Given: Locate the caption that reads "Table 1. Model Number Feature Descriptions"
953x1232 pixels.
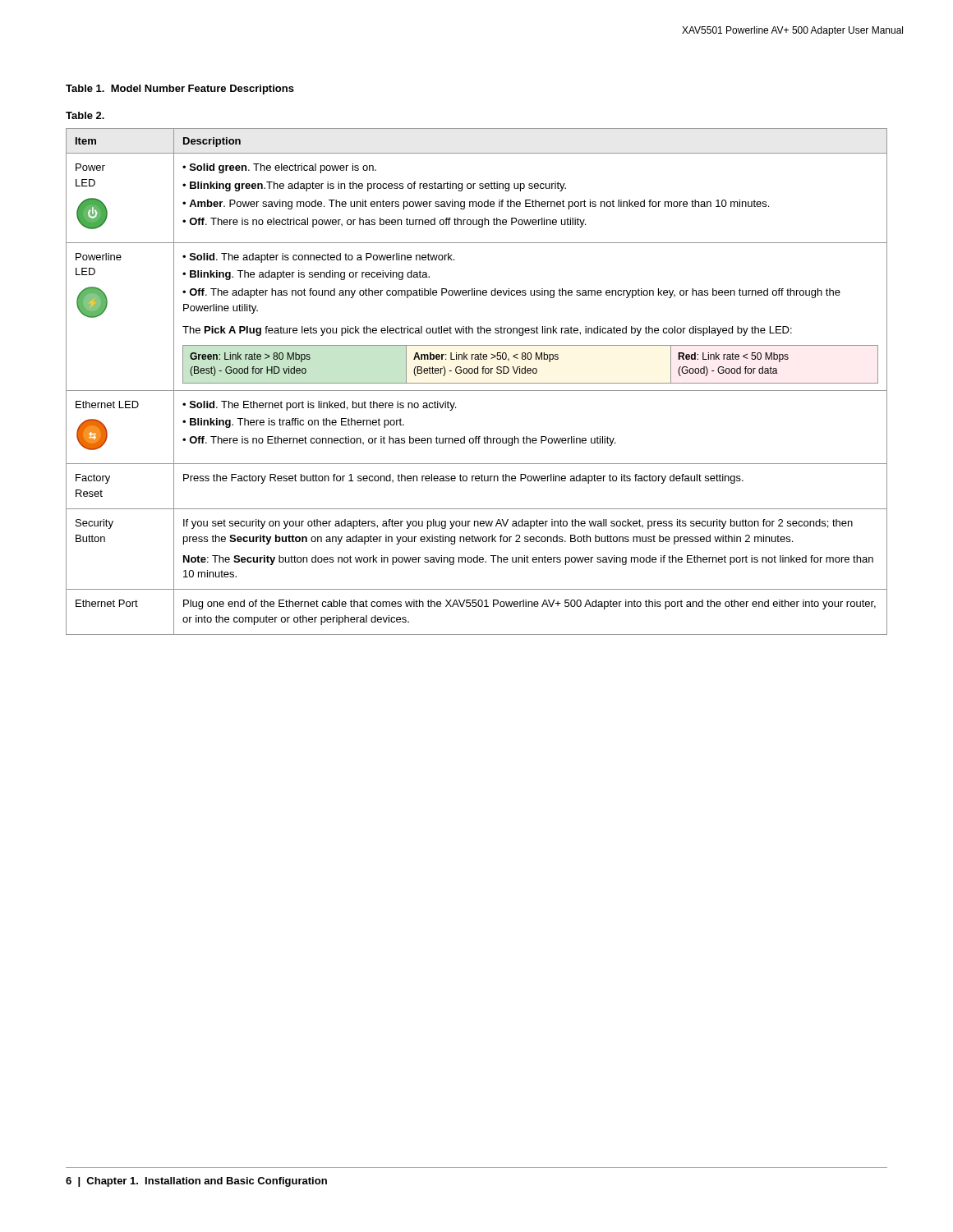Looking at the screenshot, I should (180, 88).
